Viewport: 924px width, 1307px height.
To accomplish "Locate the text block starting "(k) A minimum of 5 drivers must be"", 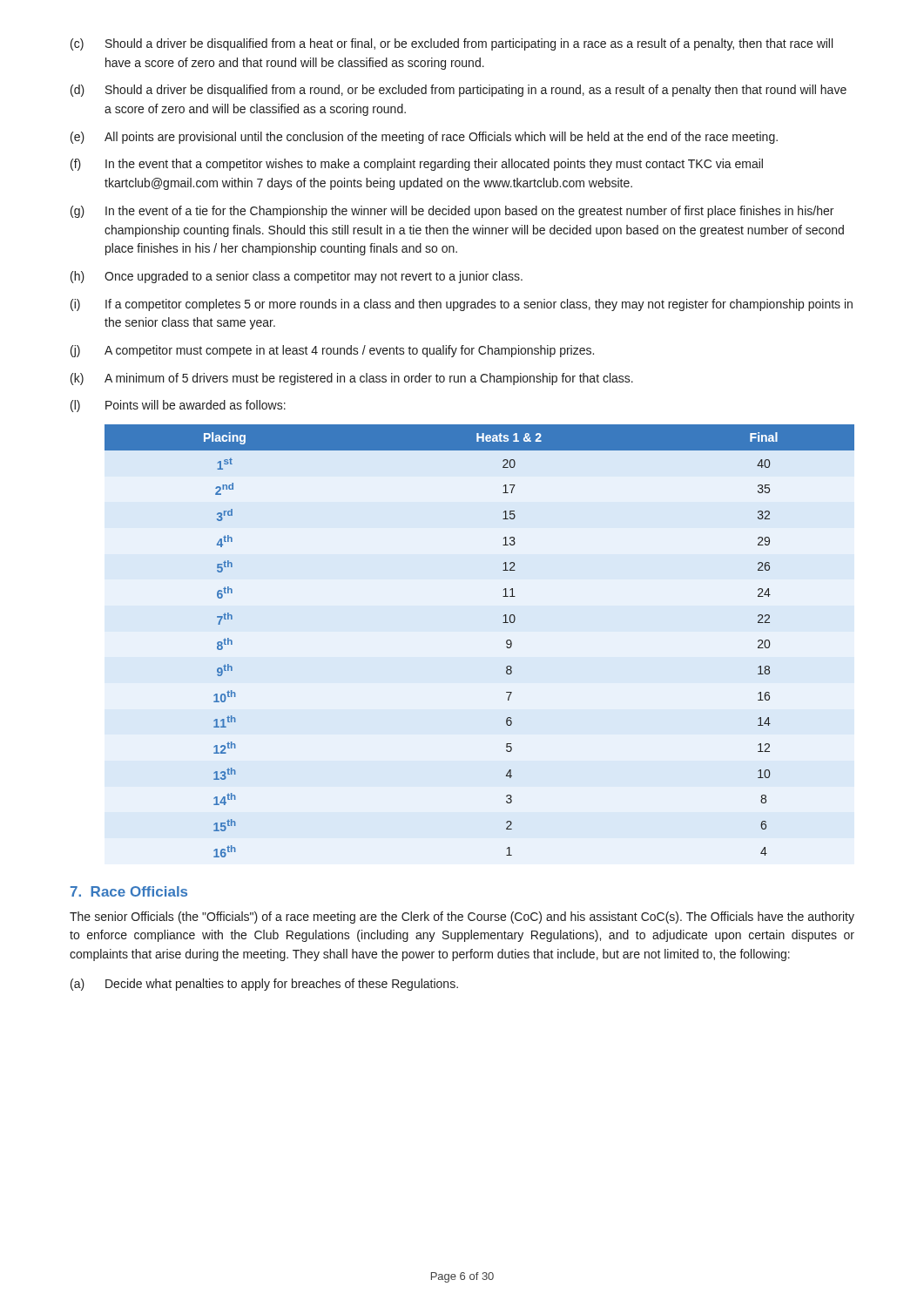I will click(462, 379).
